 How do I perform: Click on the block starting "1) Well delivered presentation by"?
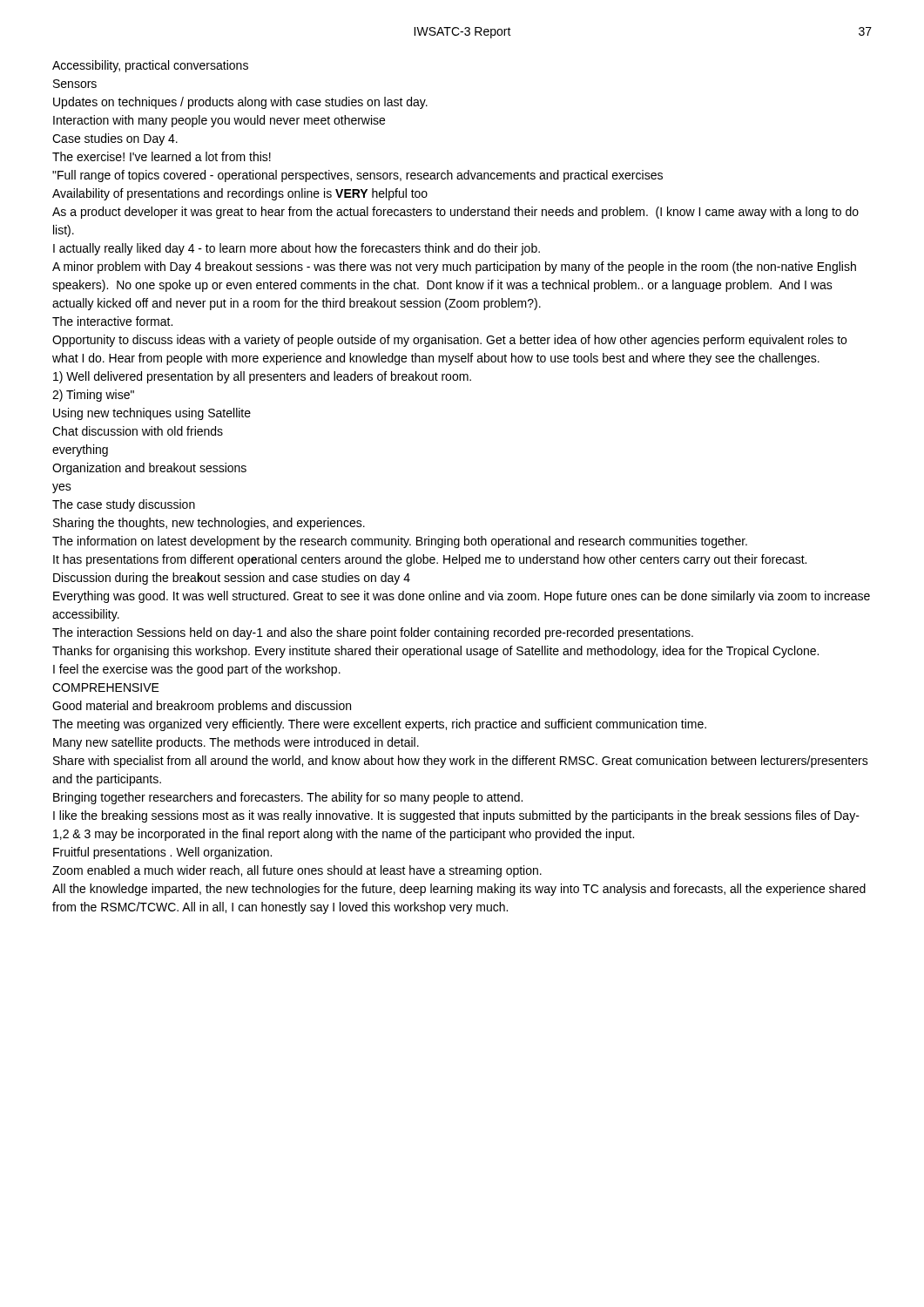pos(262,376)
